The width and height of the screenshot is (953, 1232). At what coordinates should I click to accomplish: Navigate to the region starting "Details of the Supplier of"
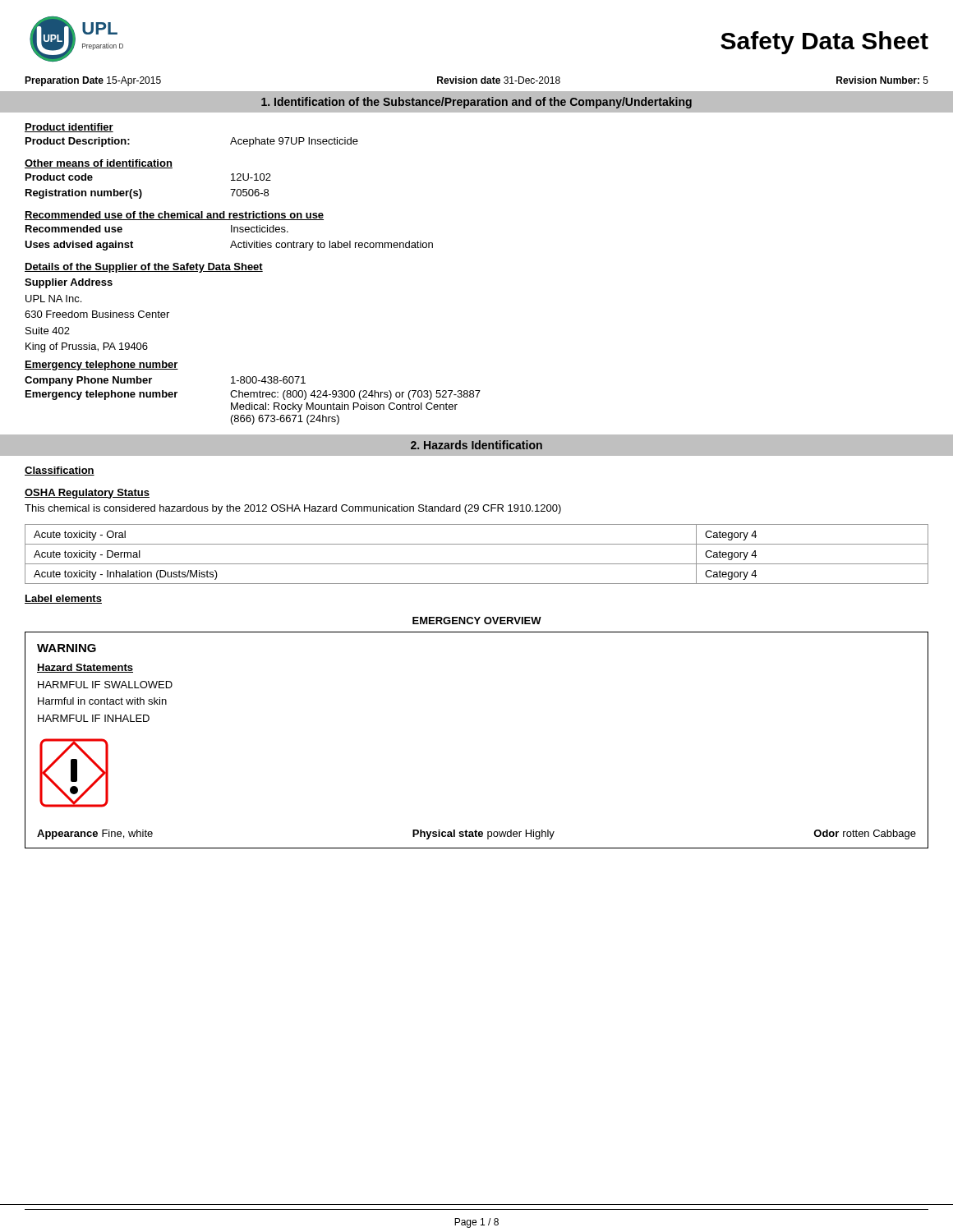[144, 268]
